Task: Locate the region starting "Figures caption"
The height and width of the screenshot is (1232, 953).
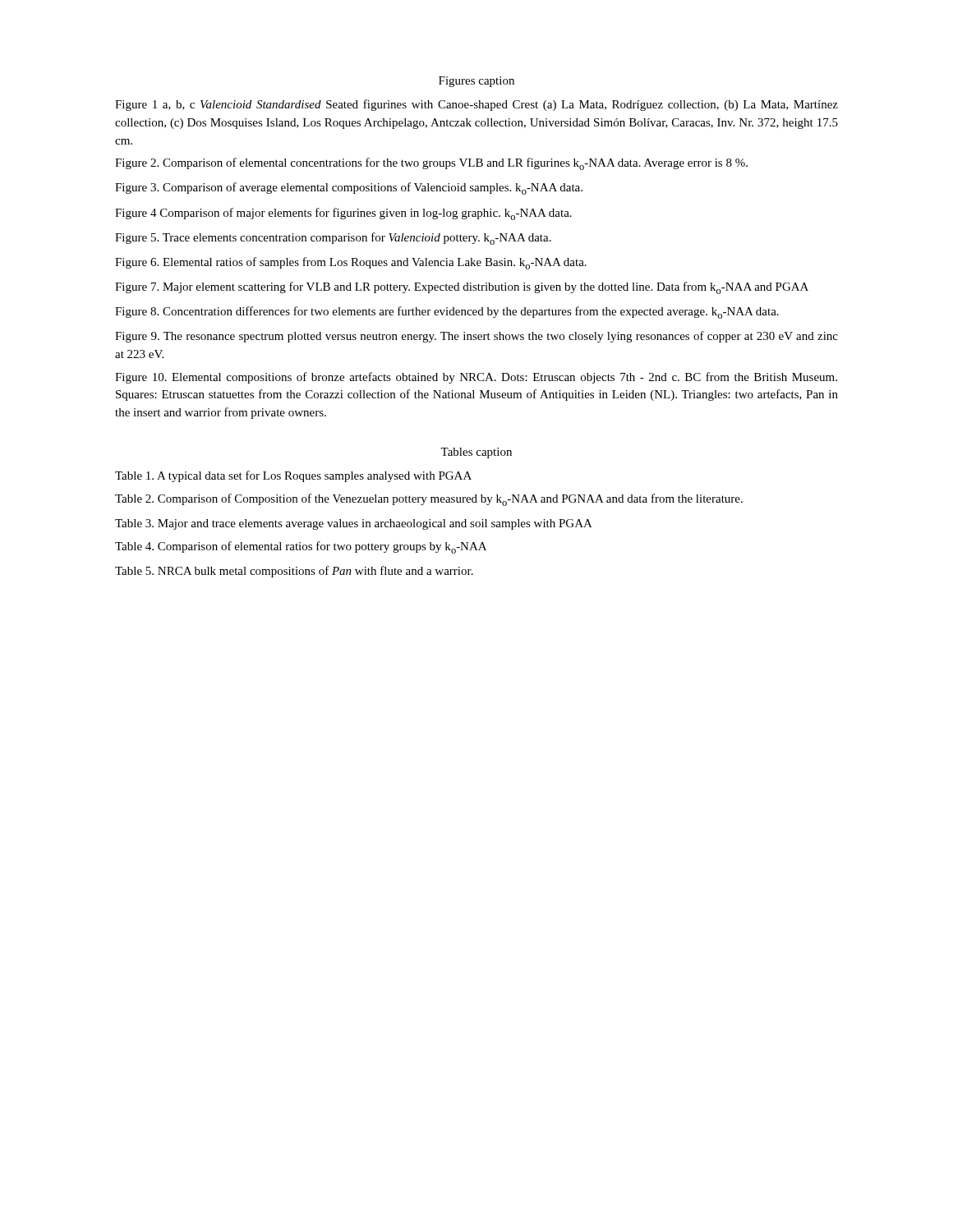Action: [x=476, y=81]
